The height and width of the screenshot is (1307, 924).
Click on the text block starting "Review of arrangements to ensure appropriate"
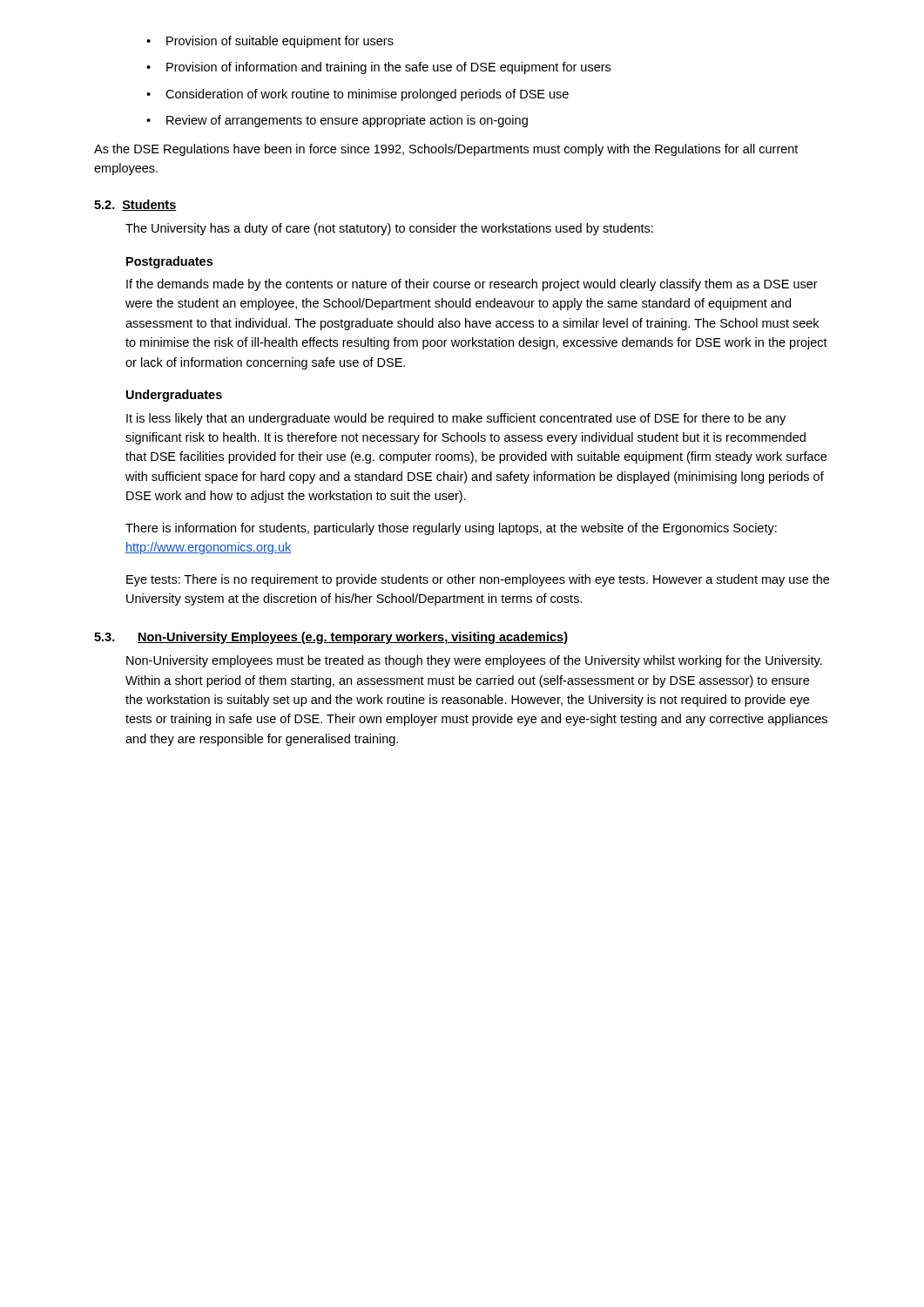(x=347, y=121)
